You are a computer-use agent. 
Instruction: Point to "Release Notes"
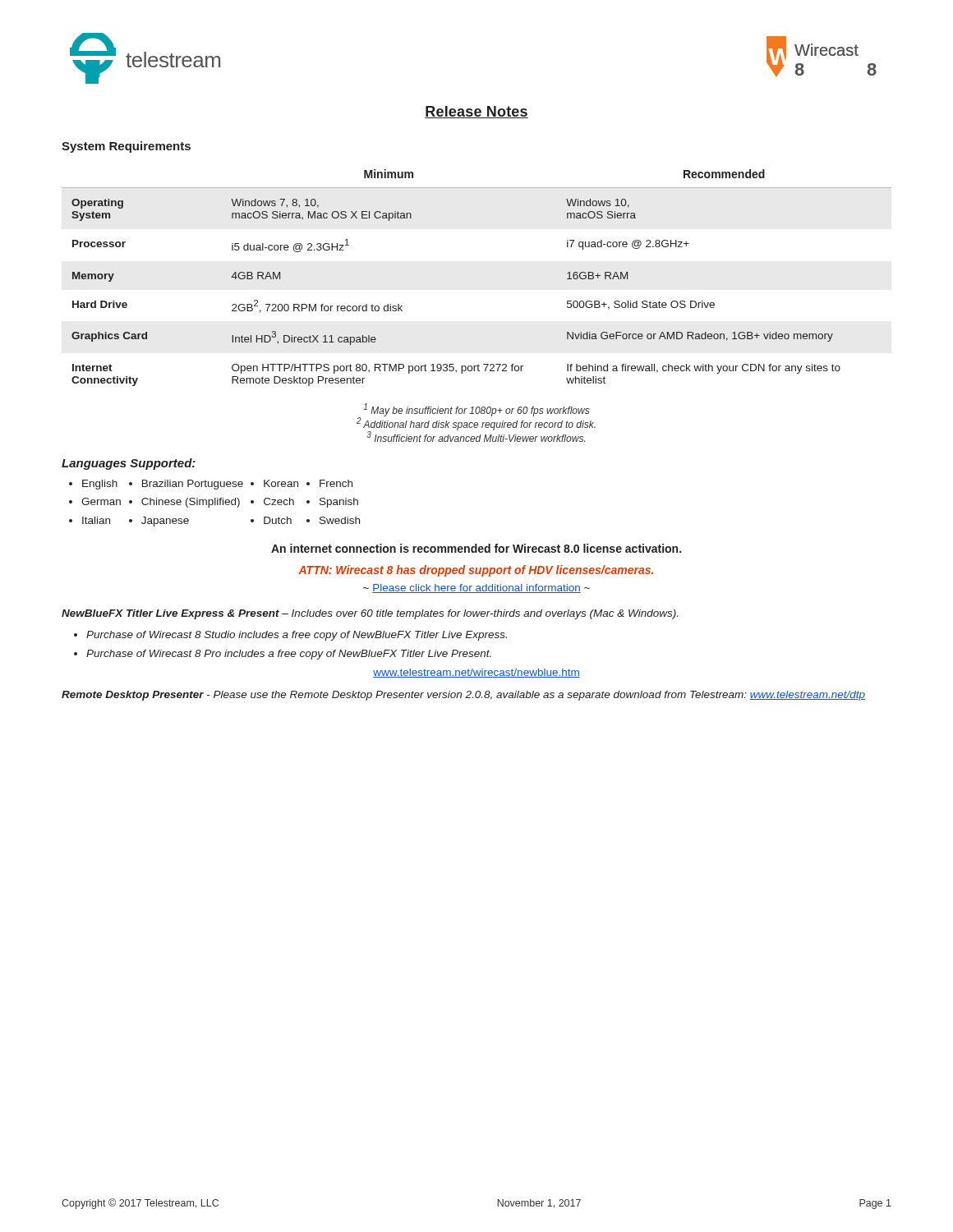[x=476, y=112]
